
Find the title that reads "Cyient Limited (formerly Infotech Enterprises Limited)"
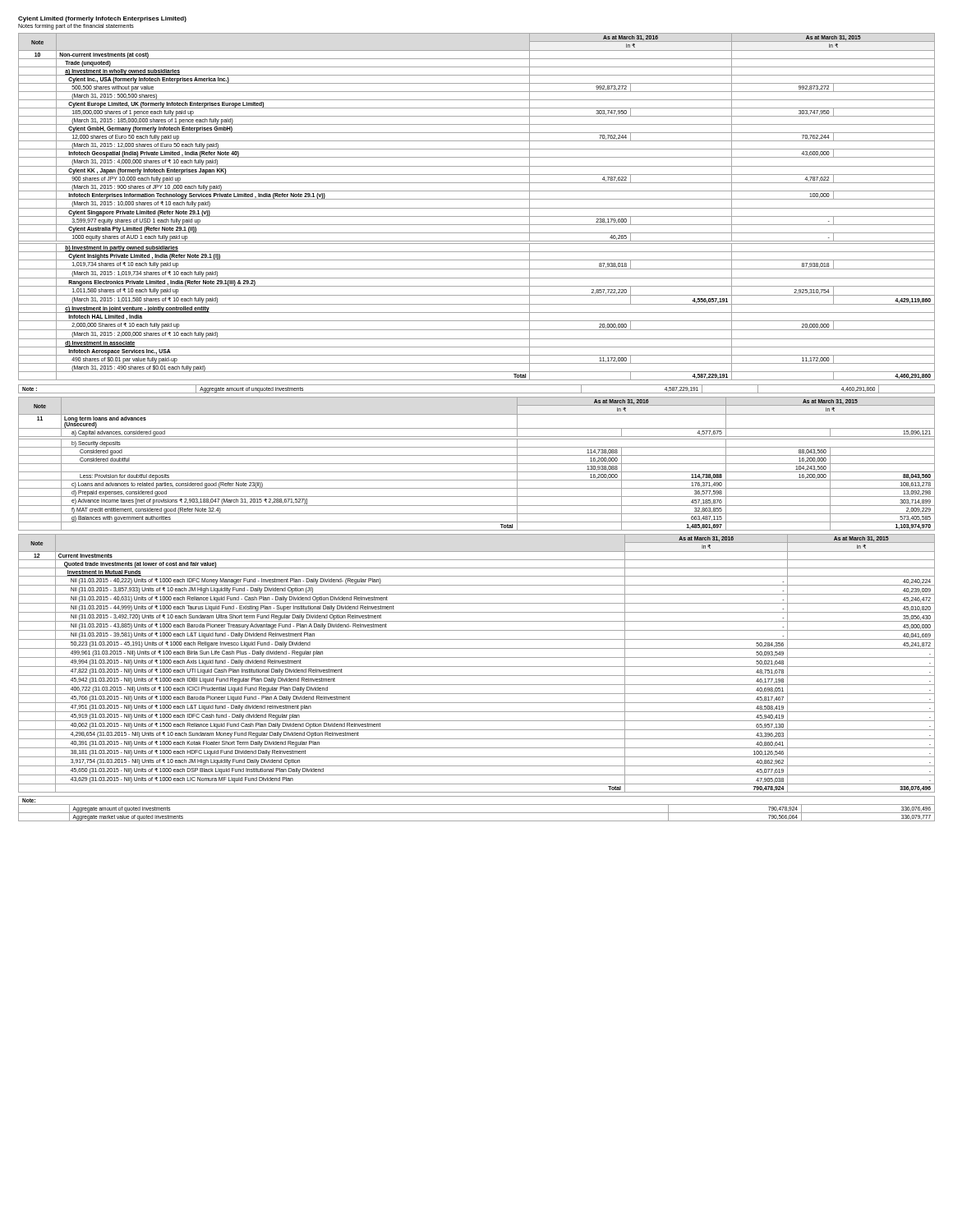point(102,18)
